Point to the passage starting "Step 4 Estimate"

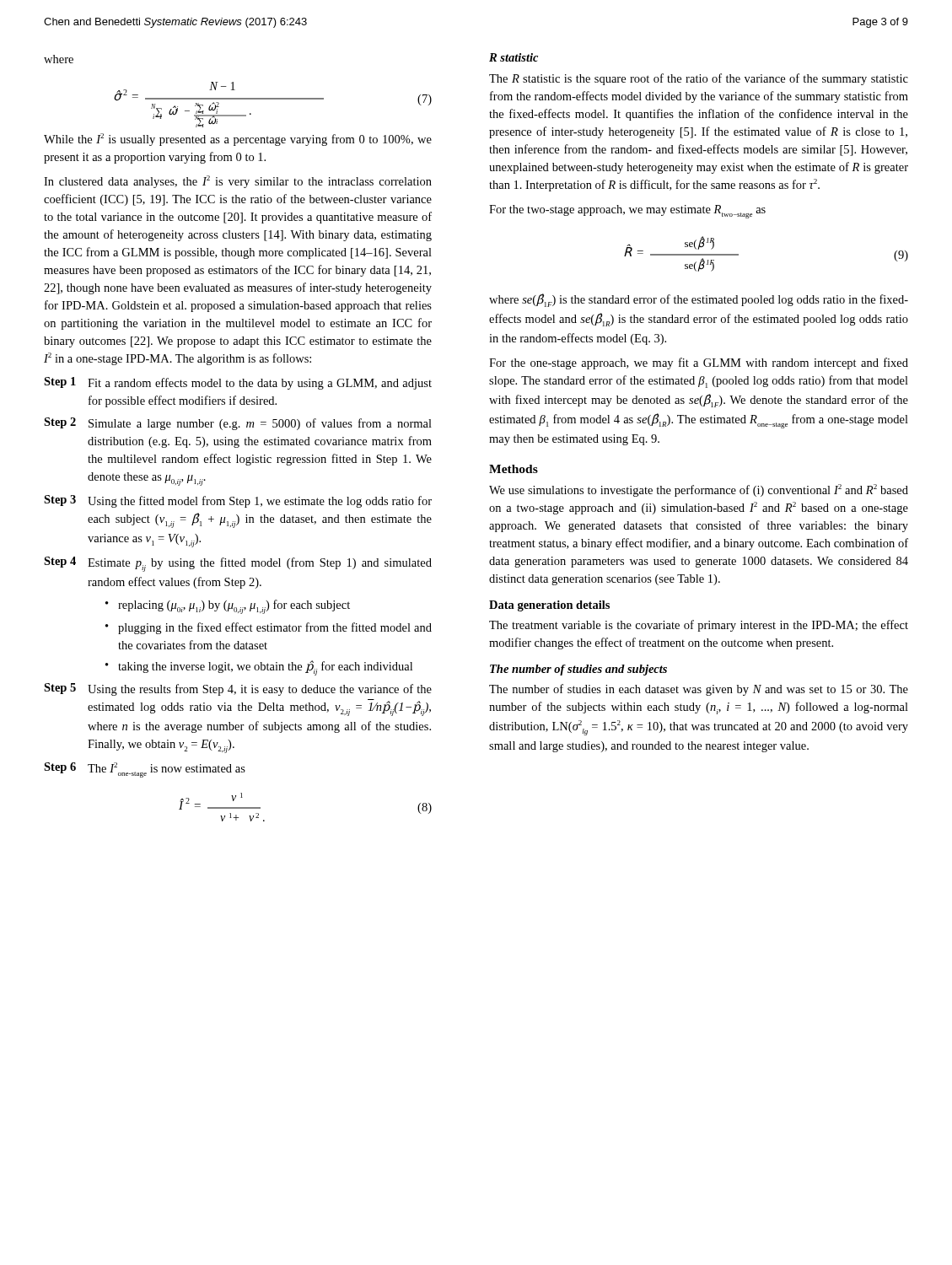pyautogui.click(x=238, y=573)
